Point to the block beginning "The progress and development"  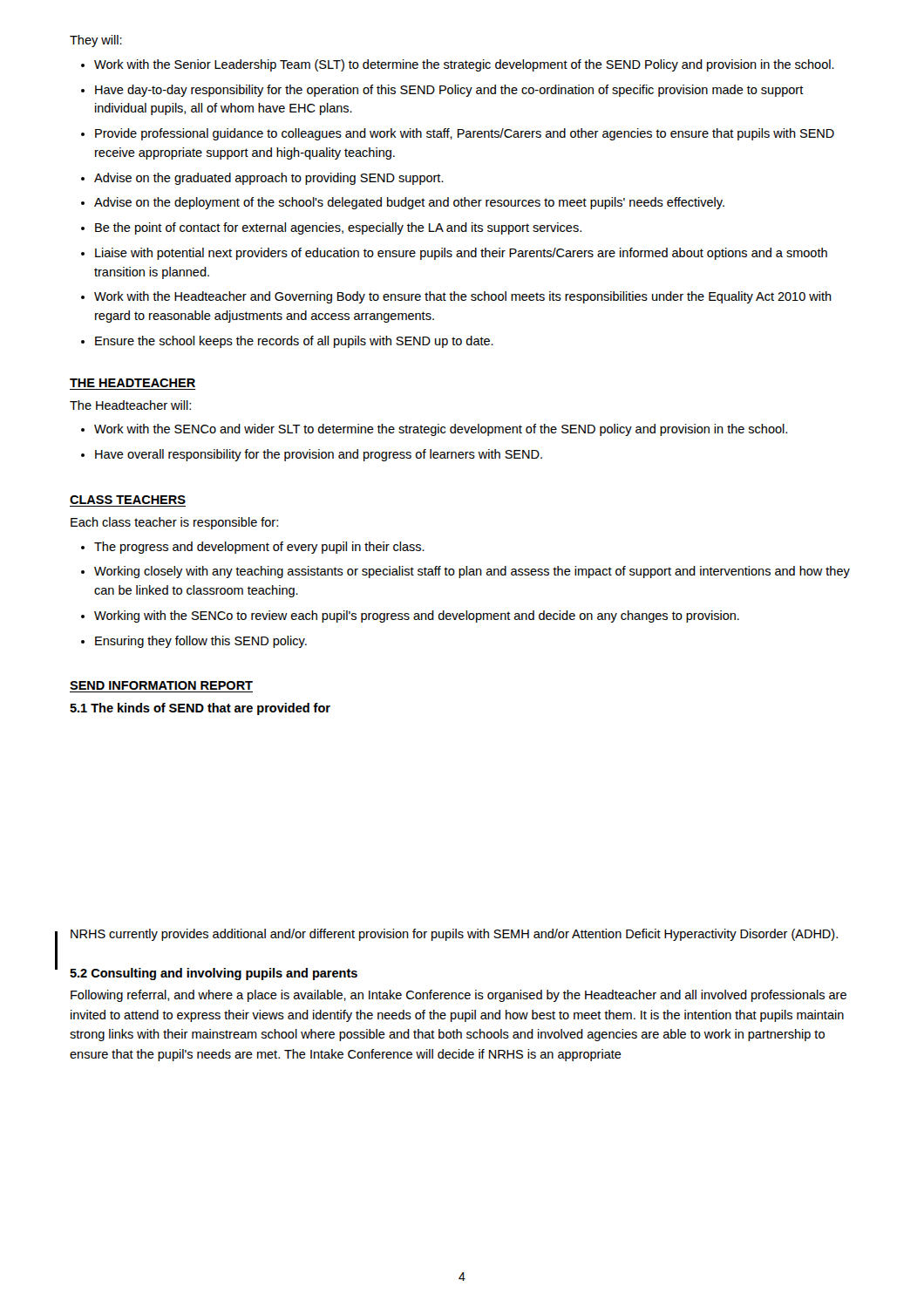tap(259, 548)
